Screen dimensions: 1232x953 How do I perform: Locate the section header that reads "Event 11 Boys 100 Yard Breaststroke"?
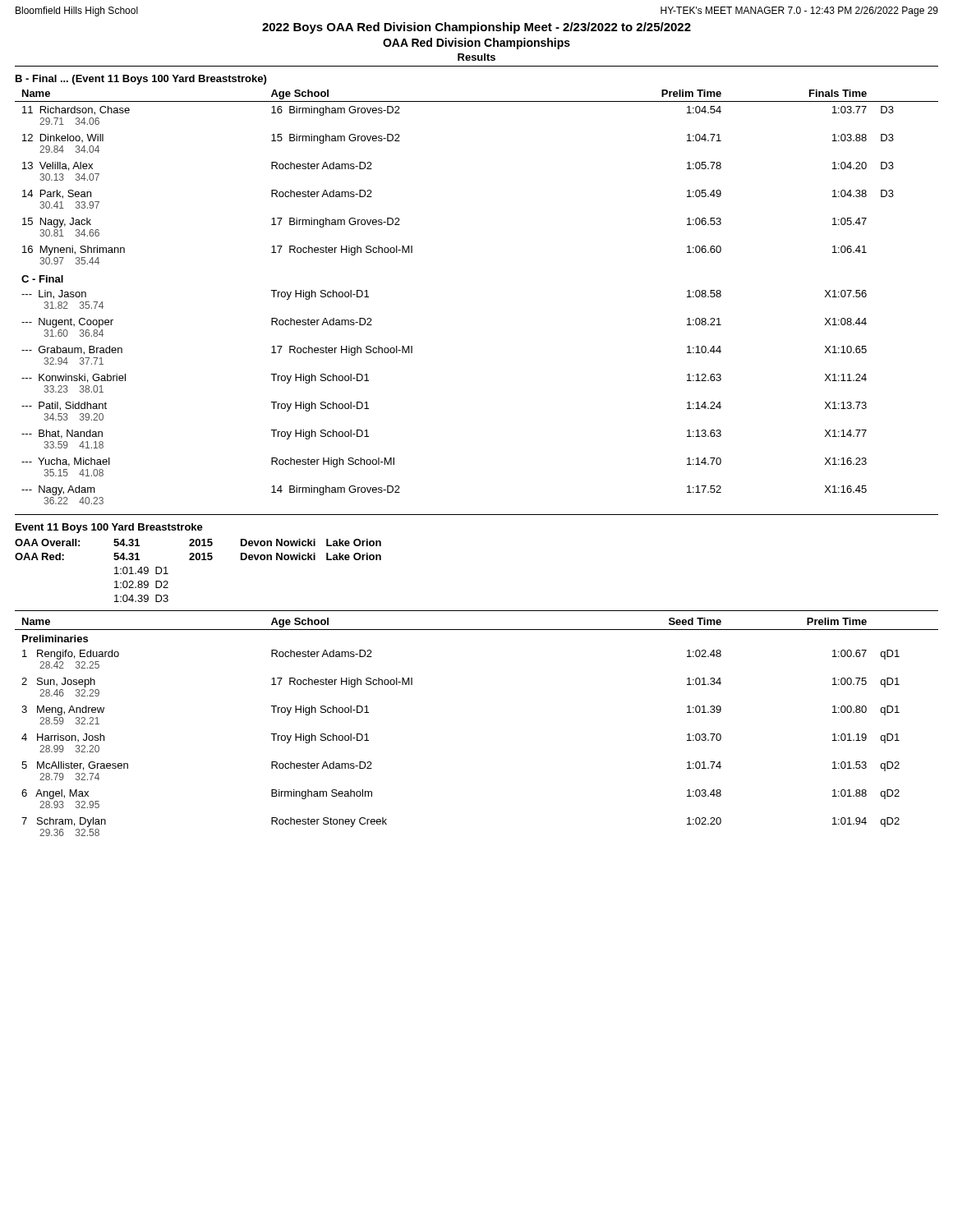click(x=109, y=527)
